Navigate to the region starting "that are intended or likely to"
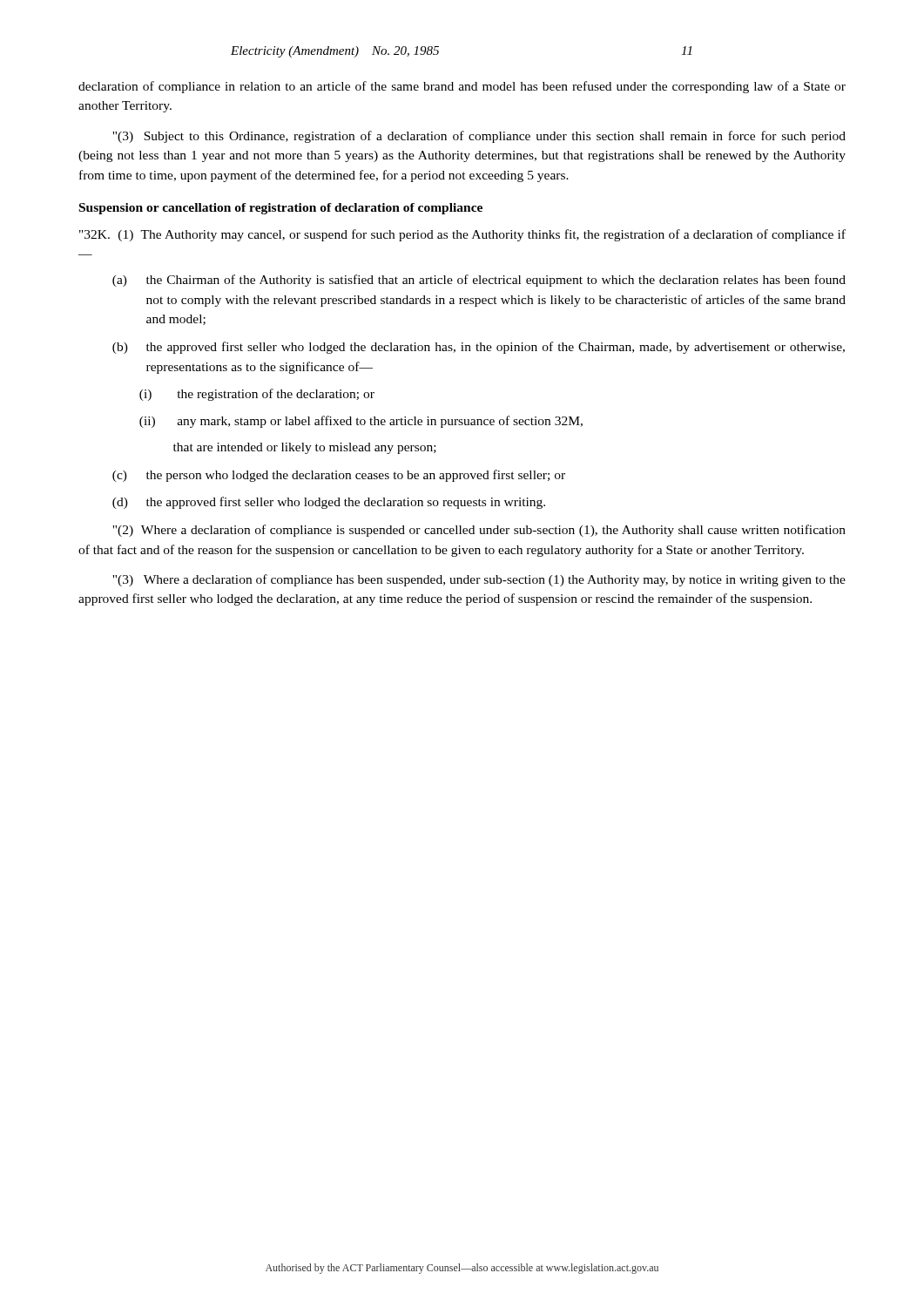This screenshot has width=924, height=1307. point(305,448)
